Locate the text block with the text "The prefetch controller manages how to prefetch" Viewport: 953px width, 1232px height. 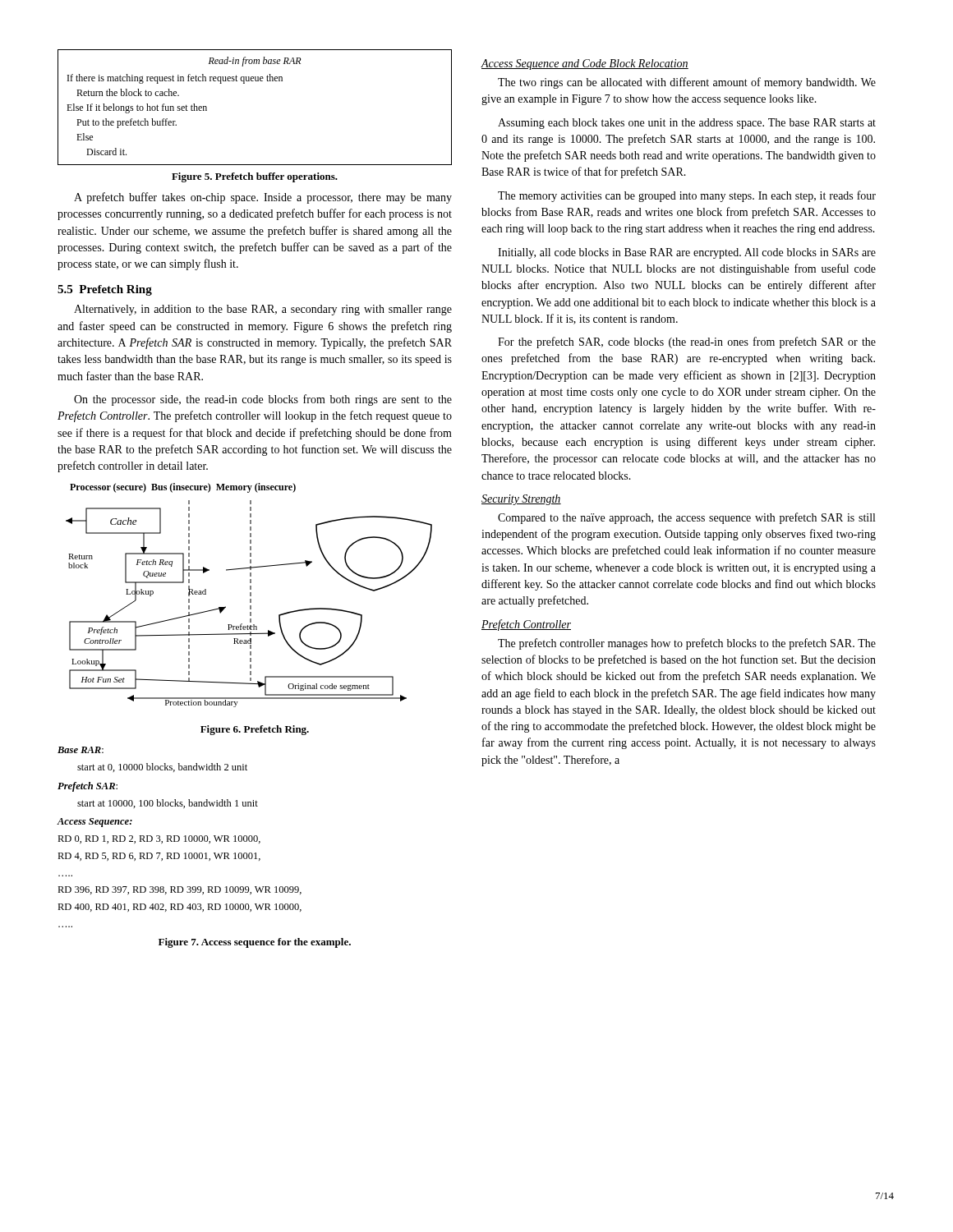pos(679,702)
